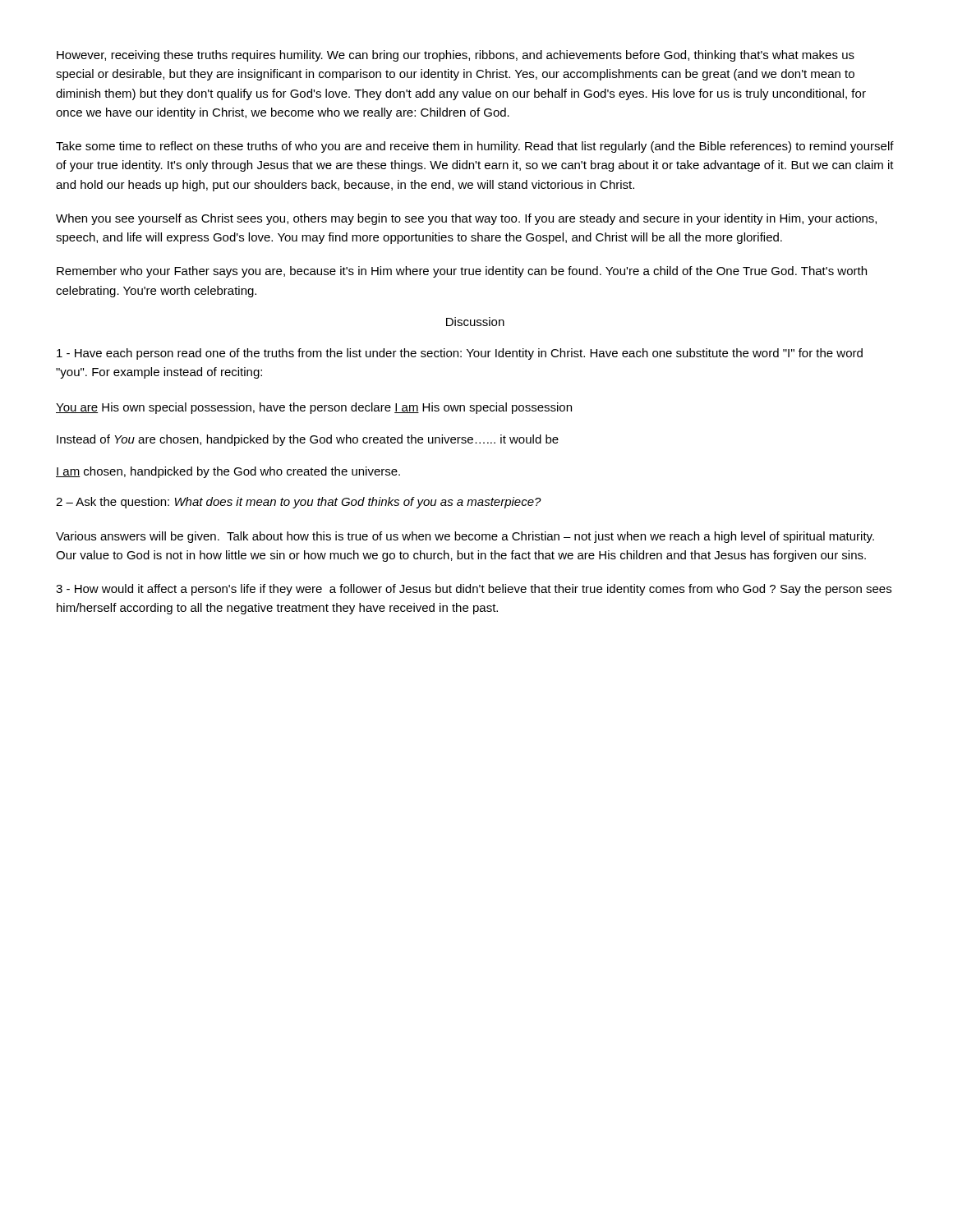Viewport: 953px width, 1232px height.
Task: Locate the list item that says "2 – Ask the question: What does"
Action: click(x=298, y=502)
